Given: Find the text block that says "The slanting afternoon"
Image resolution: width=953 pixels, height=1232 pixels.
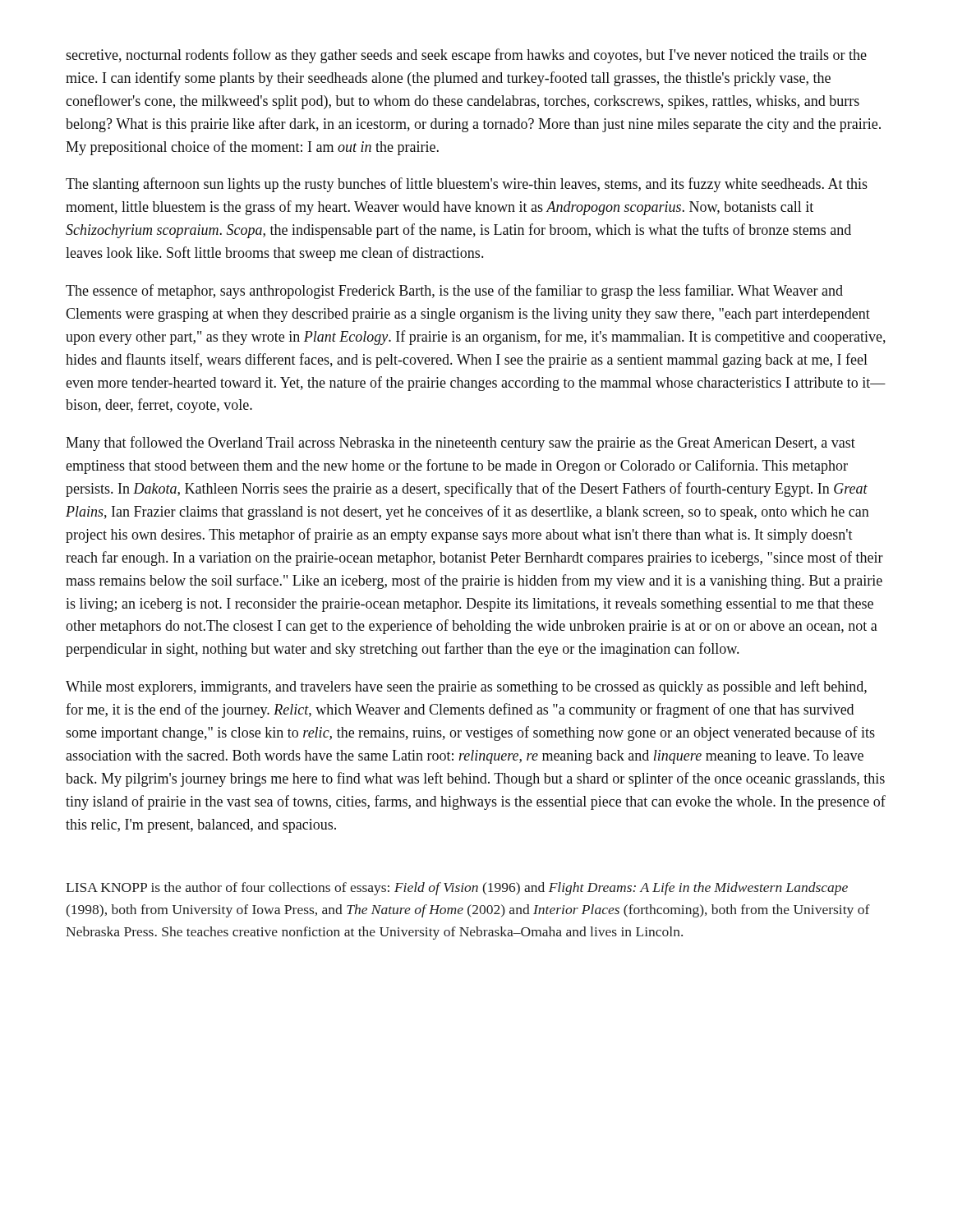Looking at the screenshot, I should pyautogui.click(x=476, y=219).
